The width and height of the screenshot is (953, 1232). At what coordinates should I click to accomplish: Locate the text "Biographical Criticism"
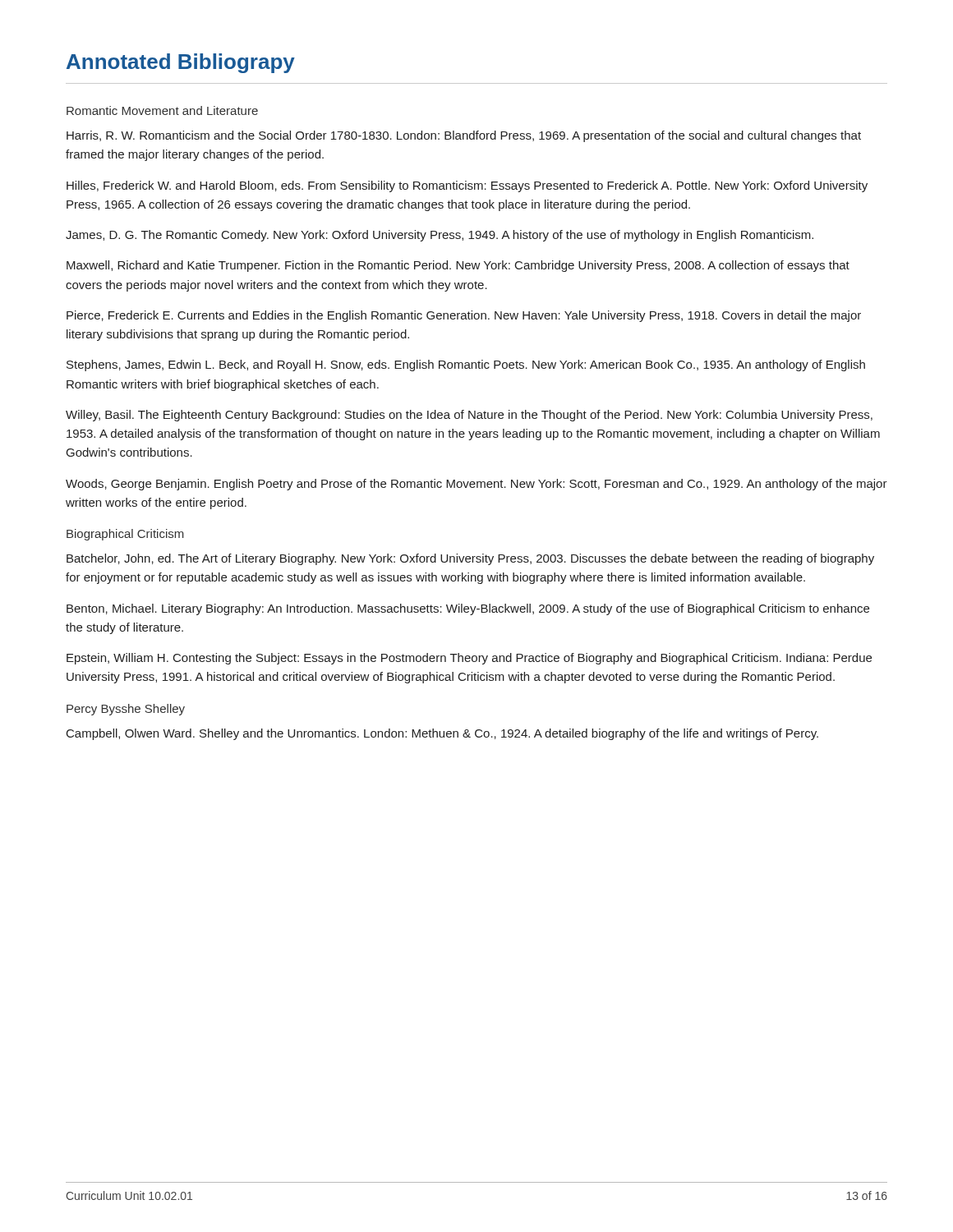(125, 533)
